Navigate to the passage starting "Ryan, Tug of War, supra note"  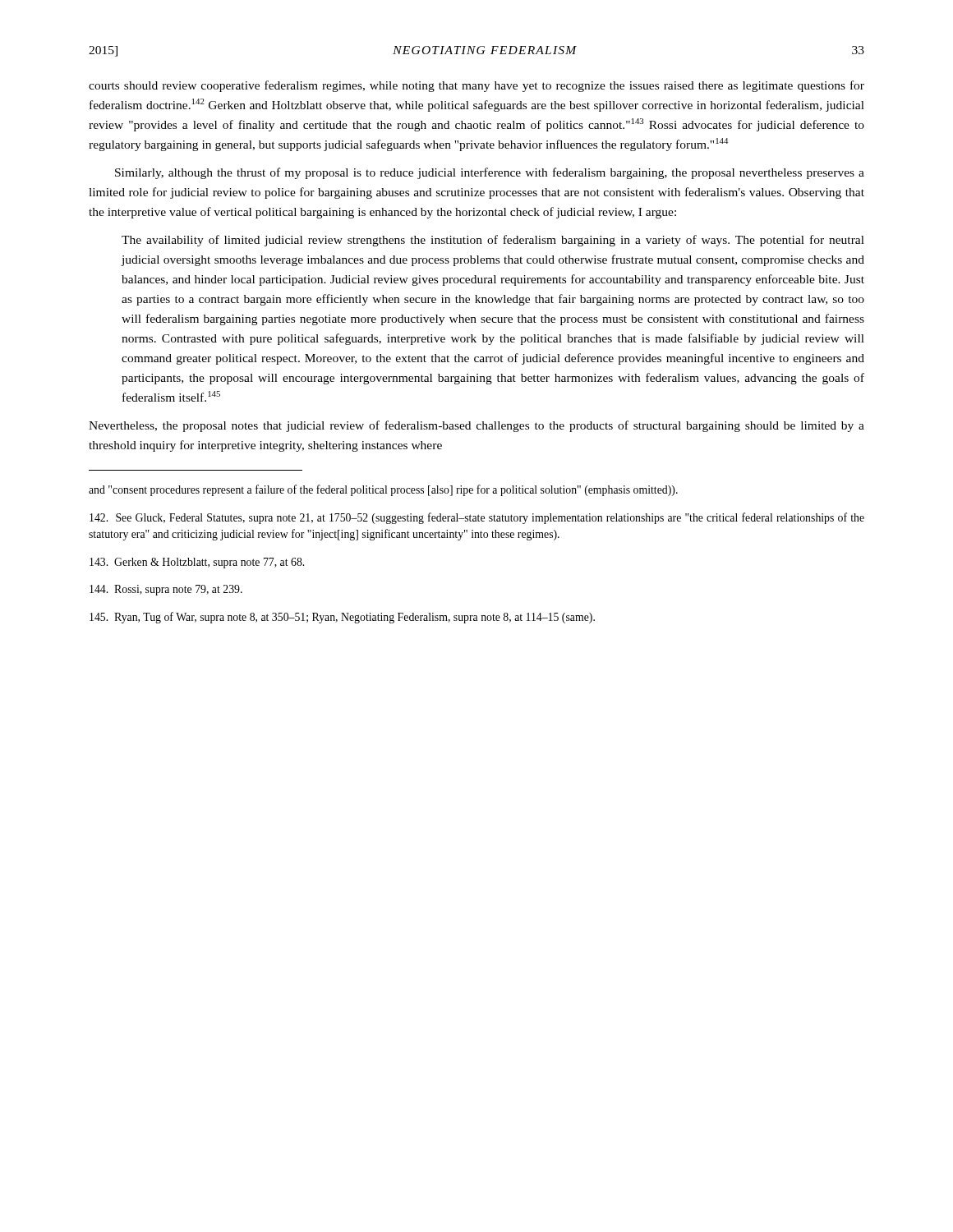pos(476,618)
